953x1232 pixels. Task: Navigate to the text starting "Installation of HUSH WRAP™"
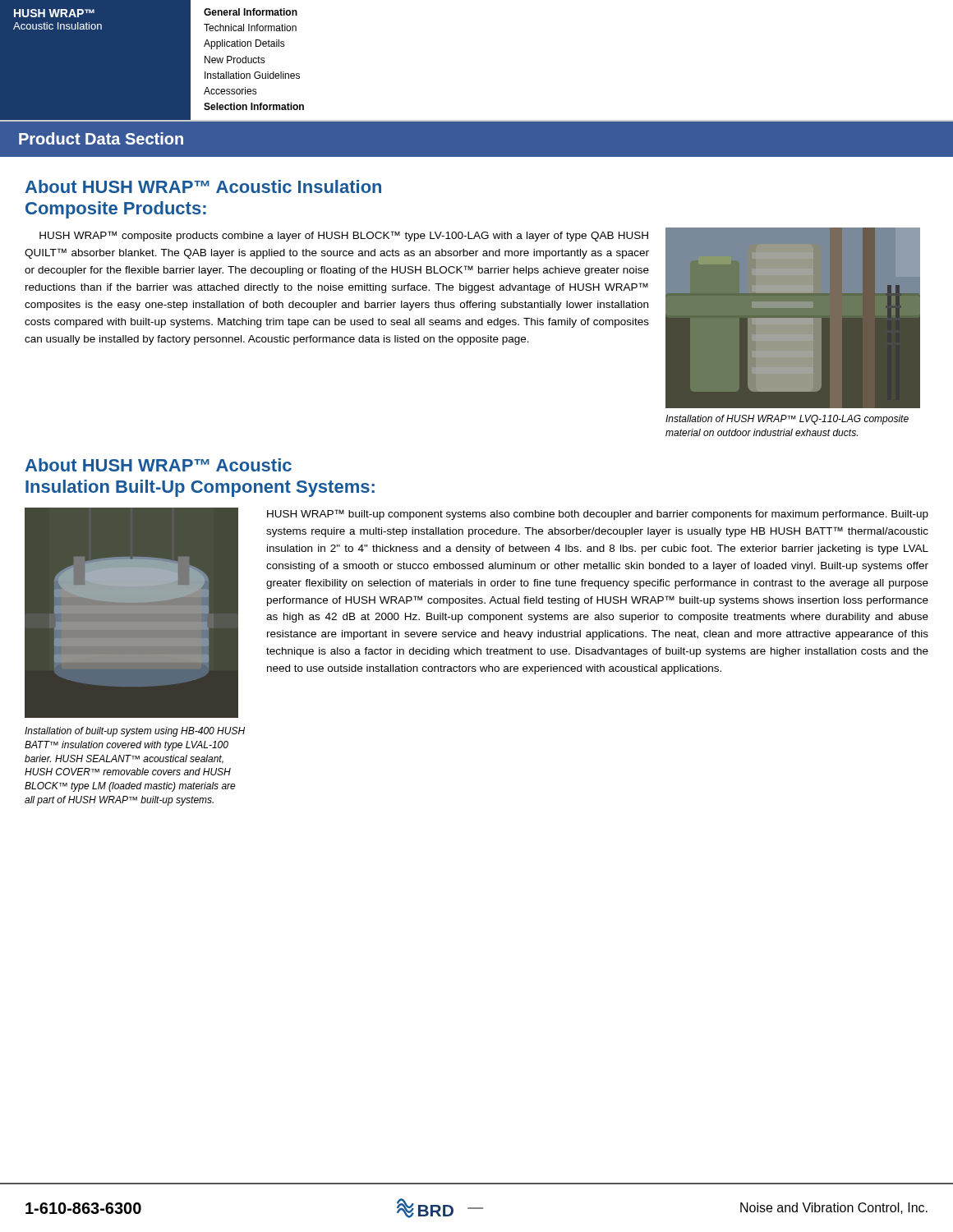[787, 426]
